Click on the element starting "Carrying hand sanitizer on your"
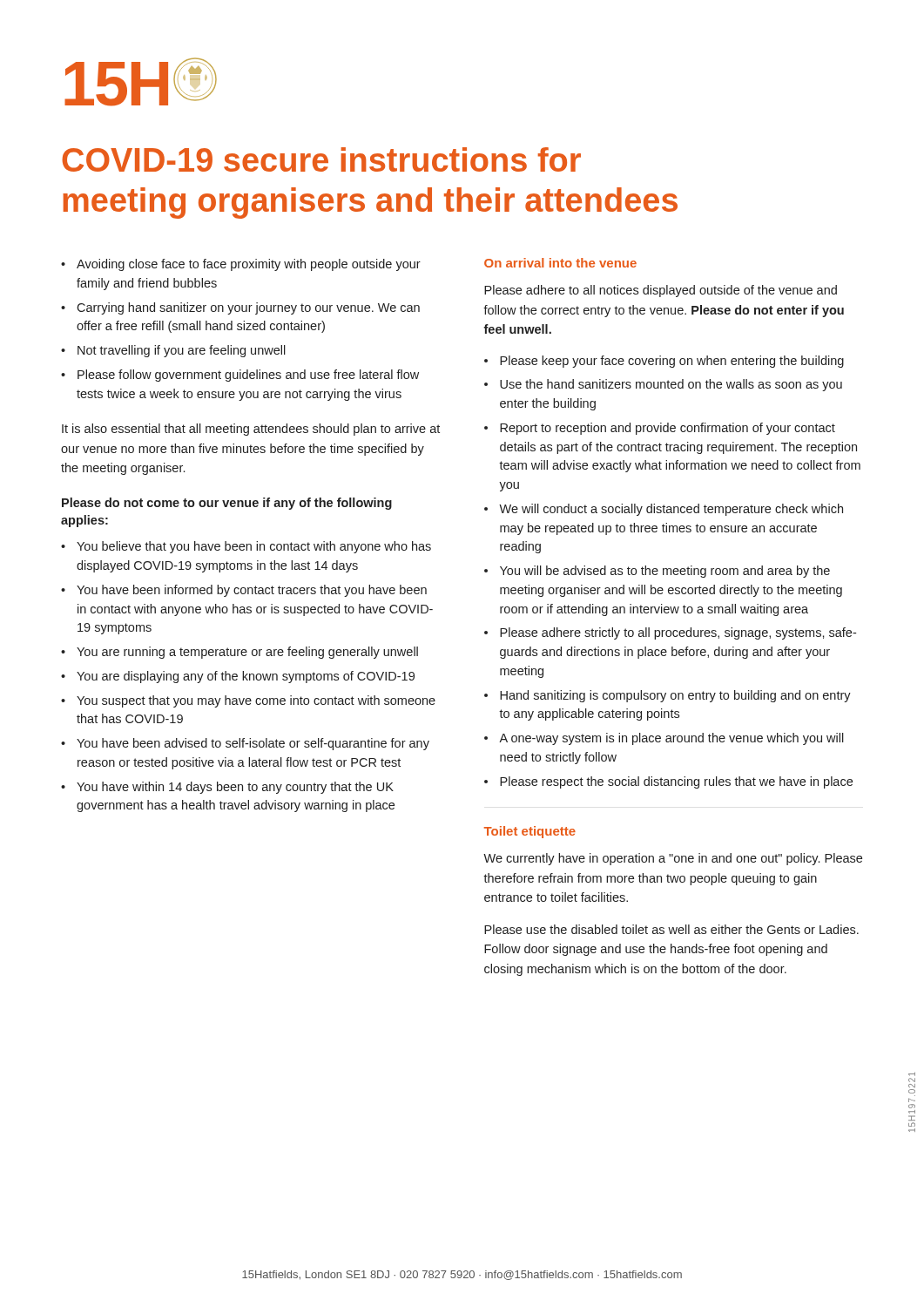924x1307 pixels. 248,317
